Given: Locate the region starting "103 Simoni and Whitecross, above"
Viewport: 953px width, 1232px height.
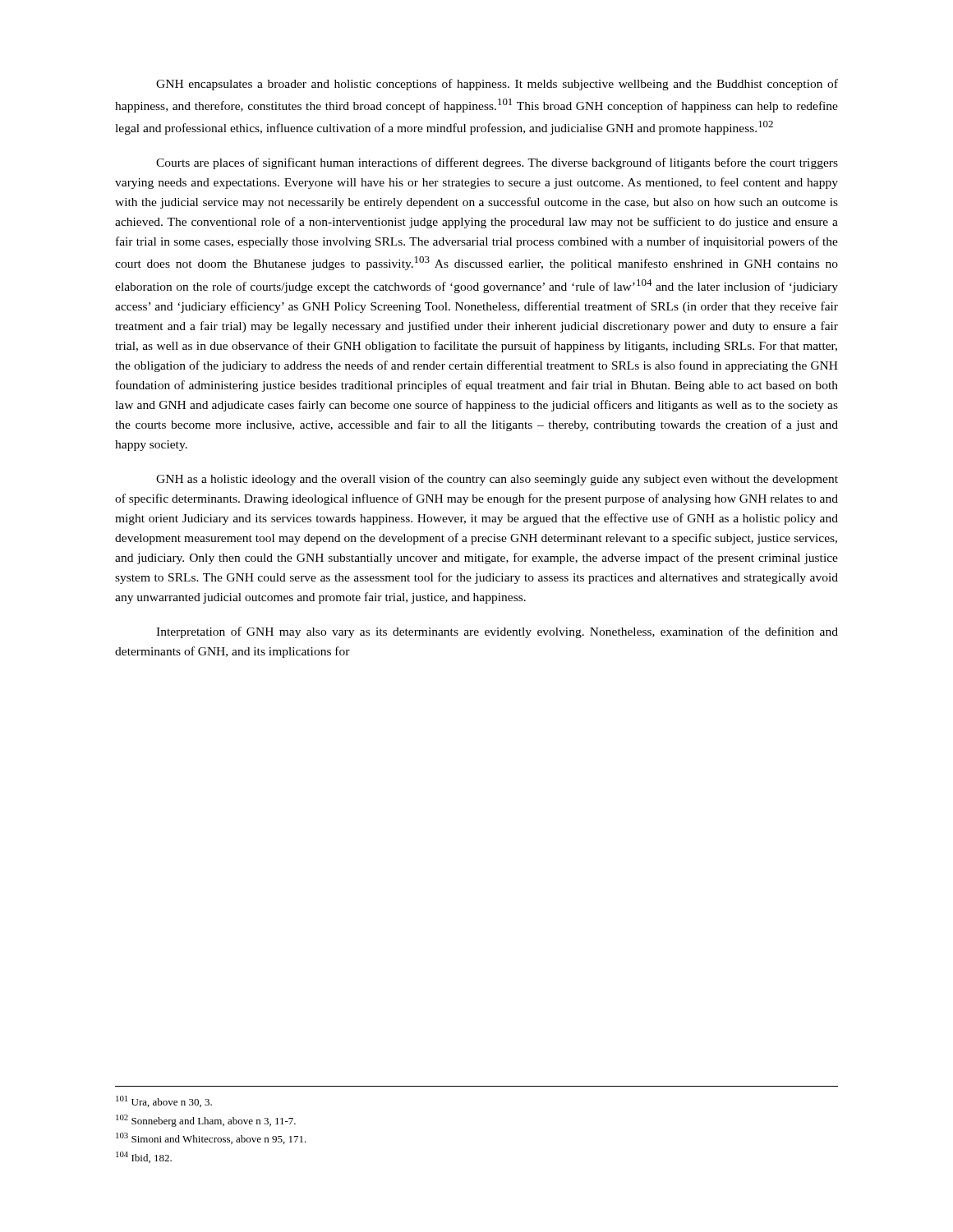Looking at the screenshot, I should pyautogui.click(x=211, y=1138).
